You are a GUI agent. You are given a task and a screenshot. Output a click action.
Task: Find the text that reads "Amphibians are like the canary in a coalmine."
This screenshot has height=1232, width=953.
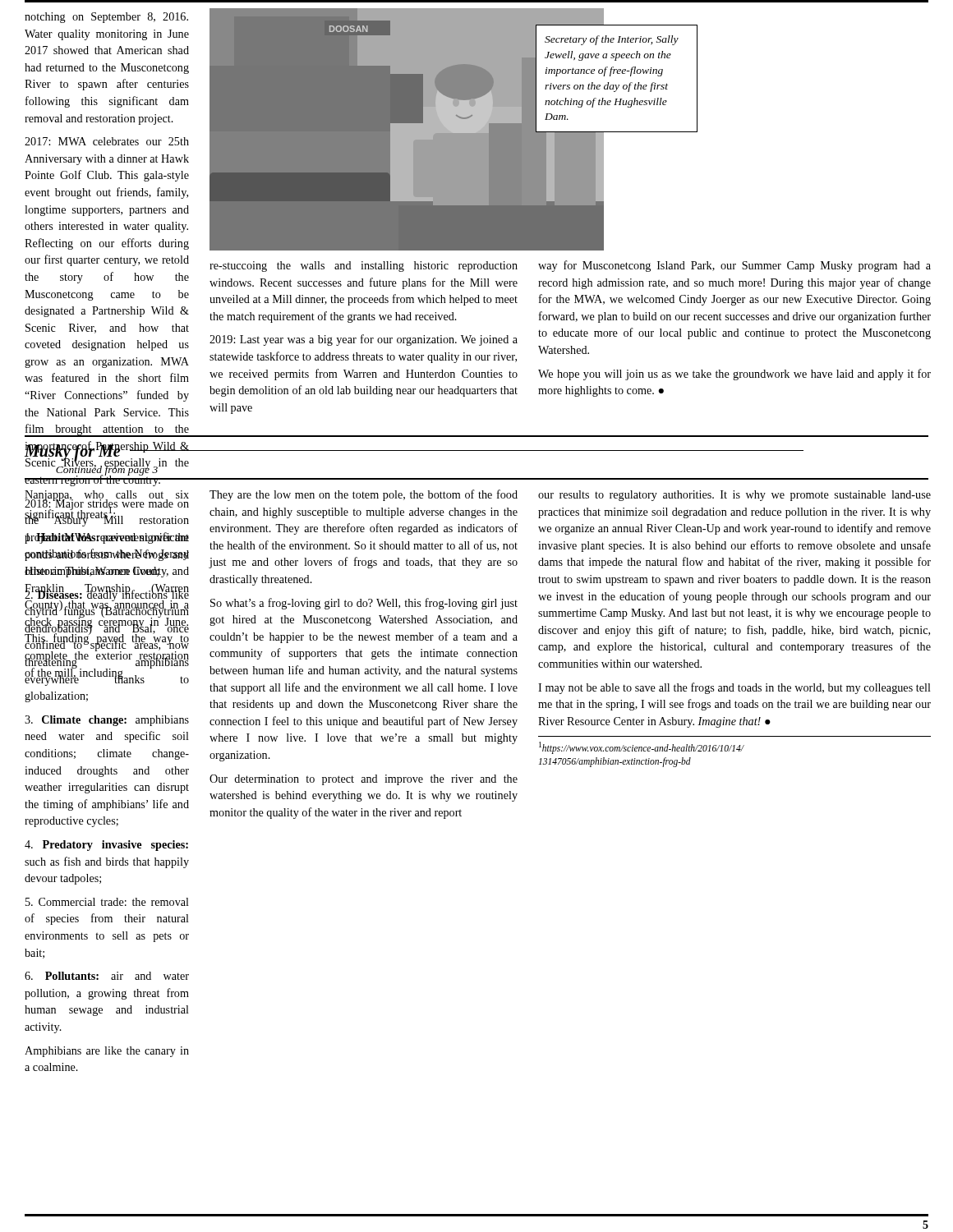pyautogui.click(x=107, y=1059)
